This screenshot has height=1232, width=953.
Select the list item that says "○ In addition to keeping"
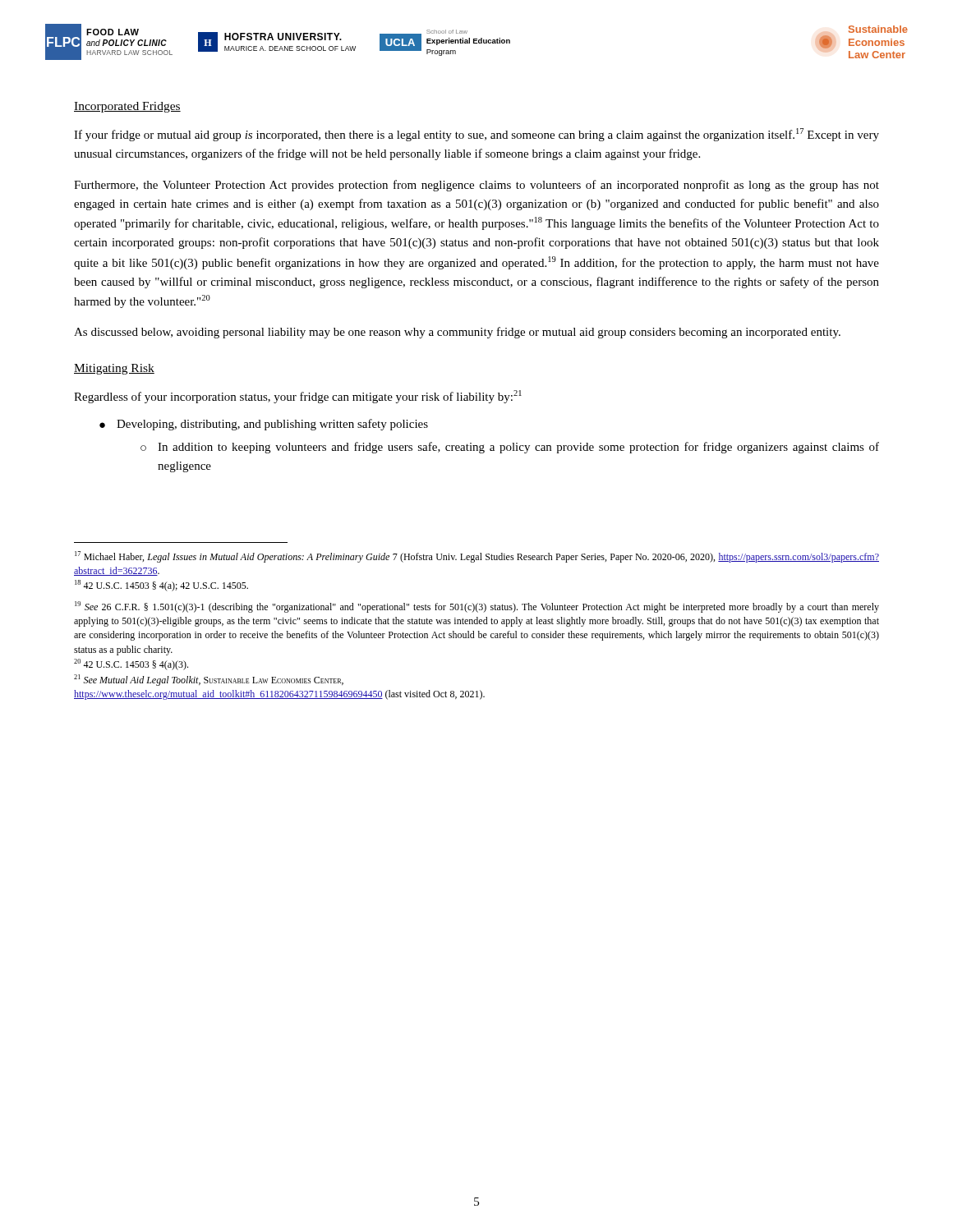(x=509, y=457)
